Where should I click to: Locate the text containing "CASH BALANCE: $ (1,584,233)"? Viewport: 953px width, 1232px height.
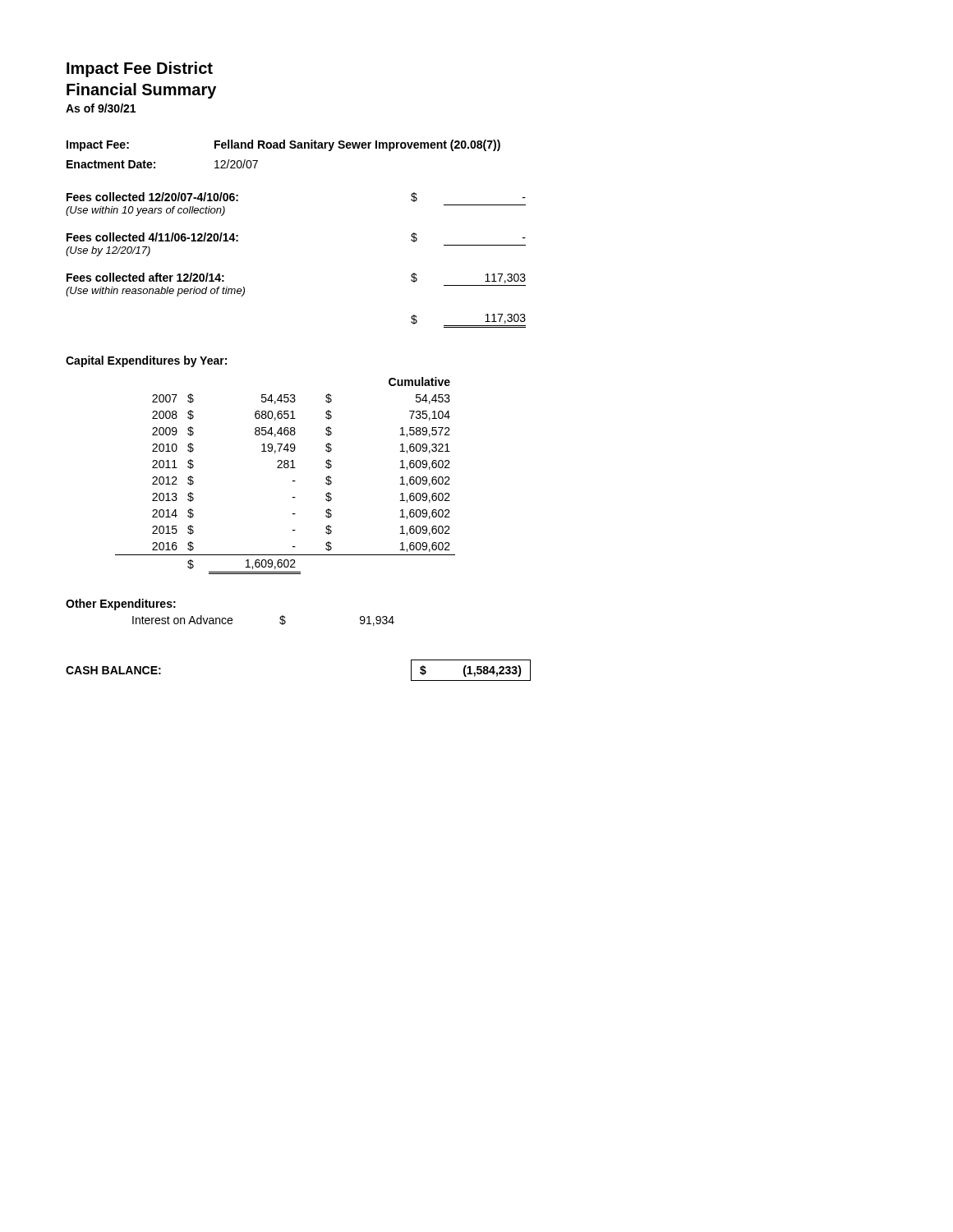106,670
